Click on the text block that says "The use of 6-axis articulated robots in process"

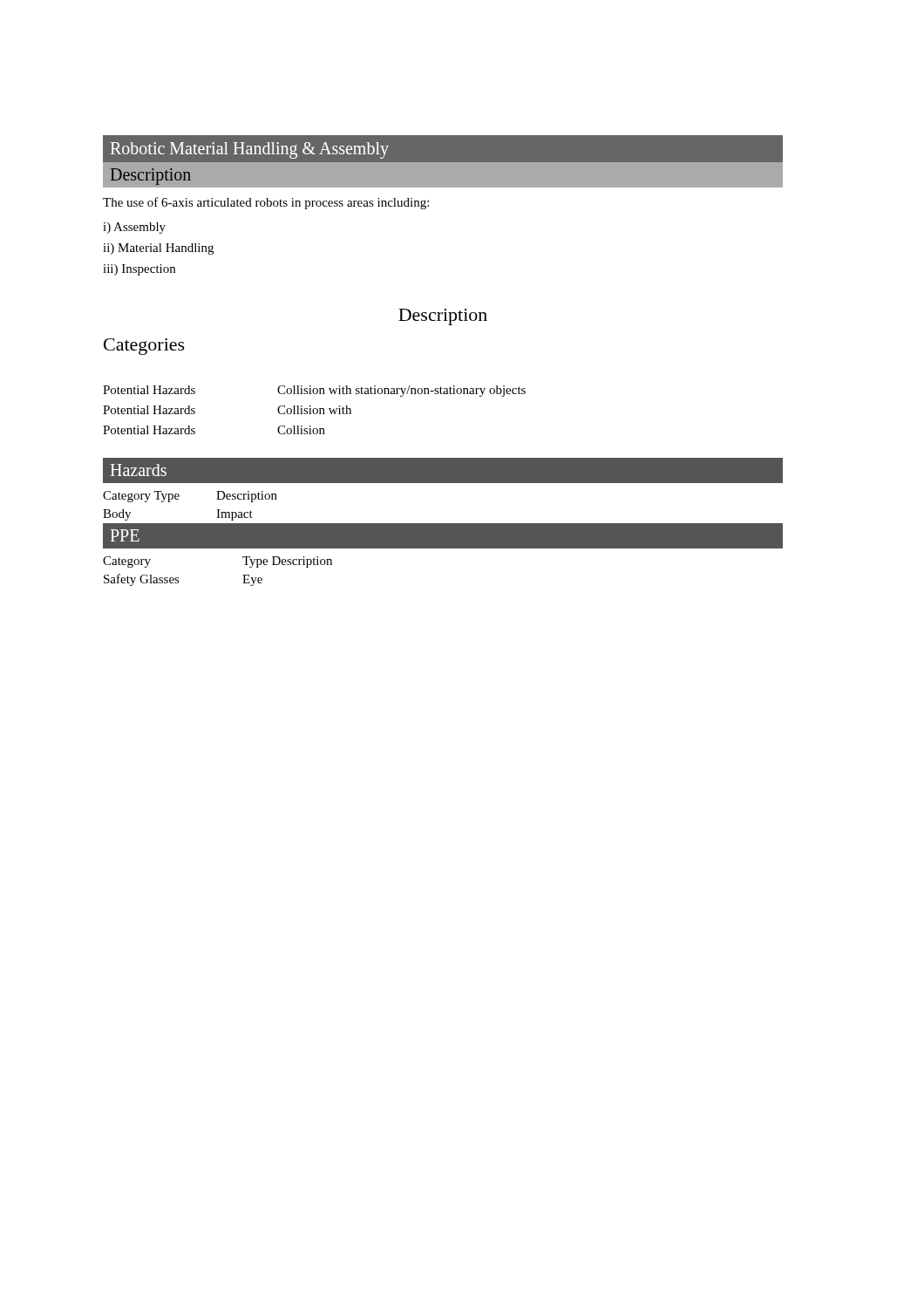point(266,203)
